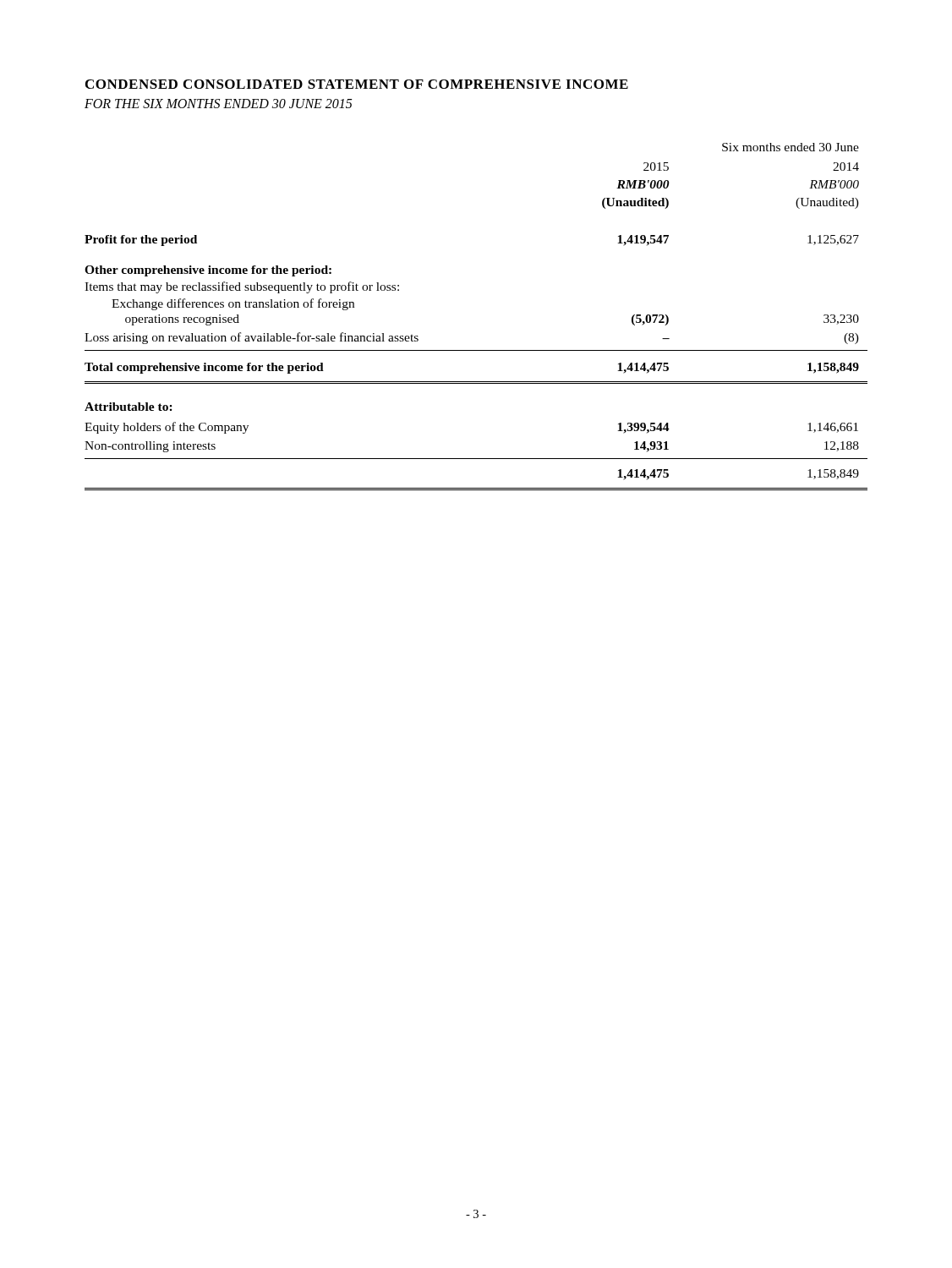The width and height of the screenshot is (952, 1268).
Task: Click a table
Action: tap(476, 314)
